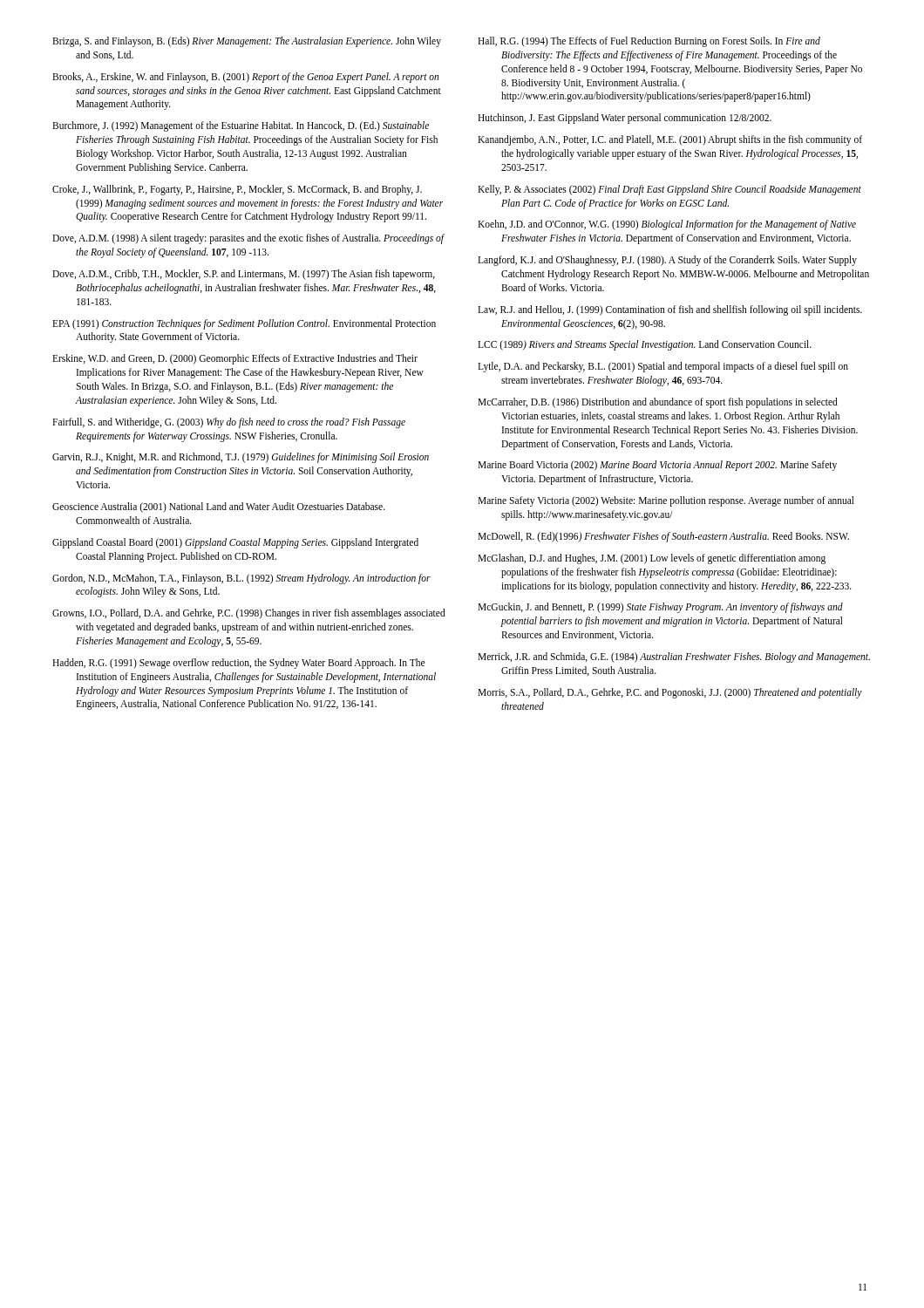Find the region starting "Fairfull, S. and"
The image size is (924, 1308).
[x=229, y=429]
